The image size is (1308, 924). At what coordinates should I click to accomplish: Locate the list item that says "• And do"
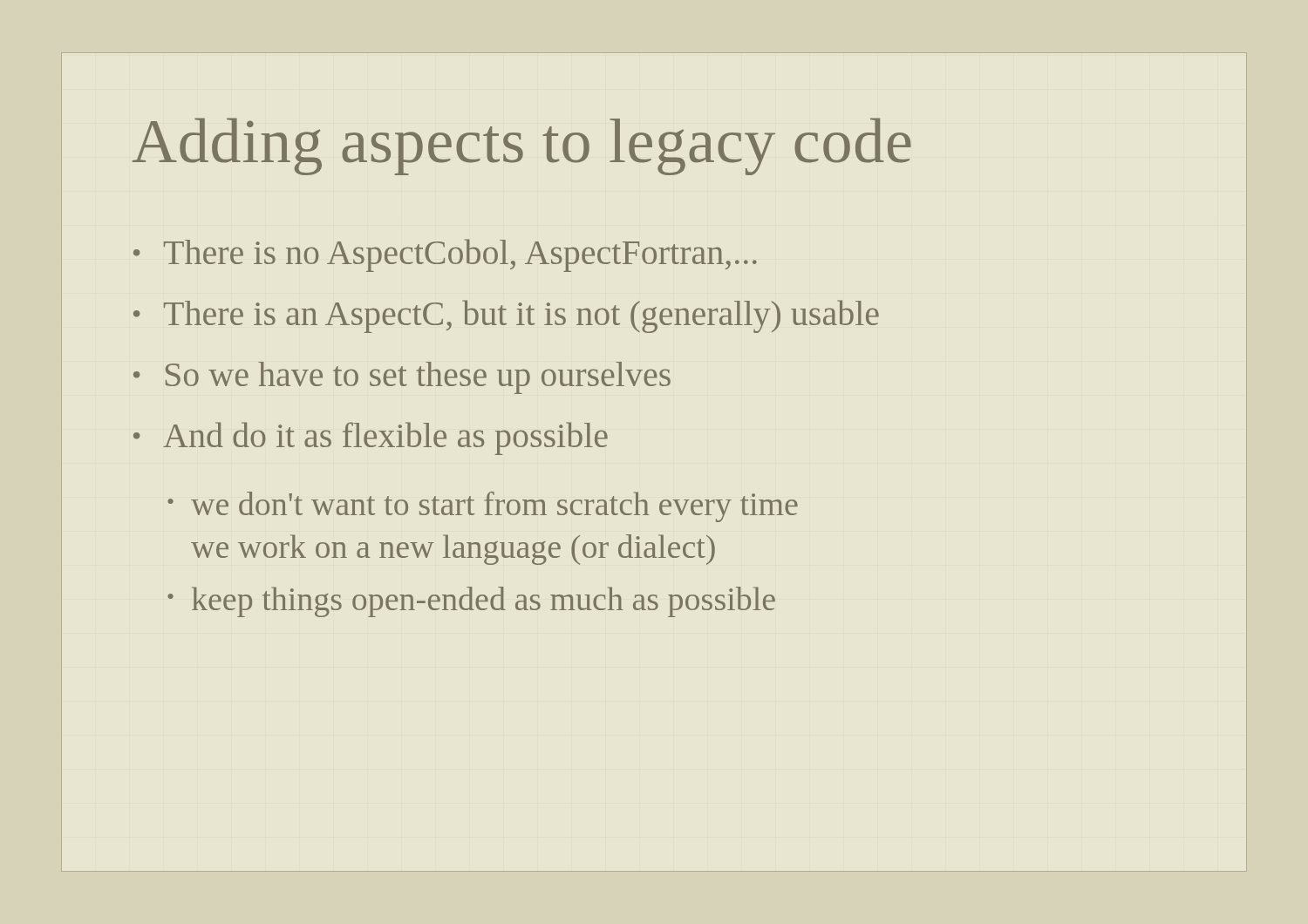click(654, 521)
